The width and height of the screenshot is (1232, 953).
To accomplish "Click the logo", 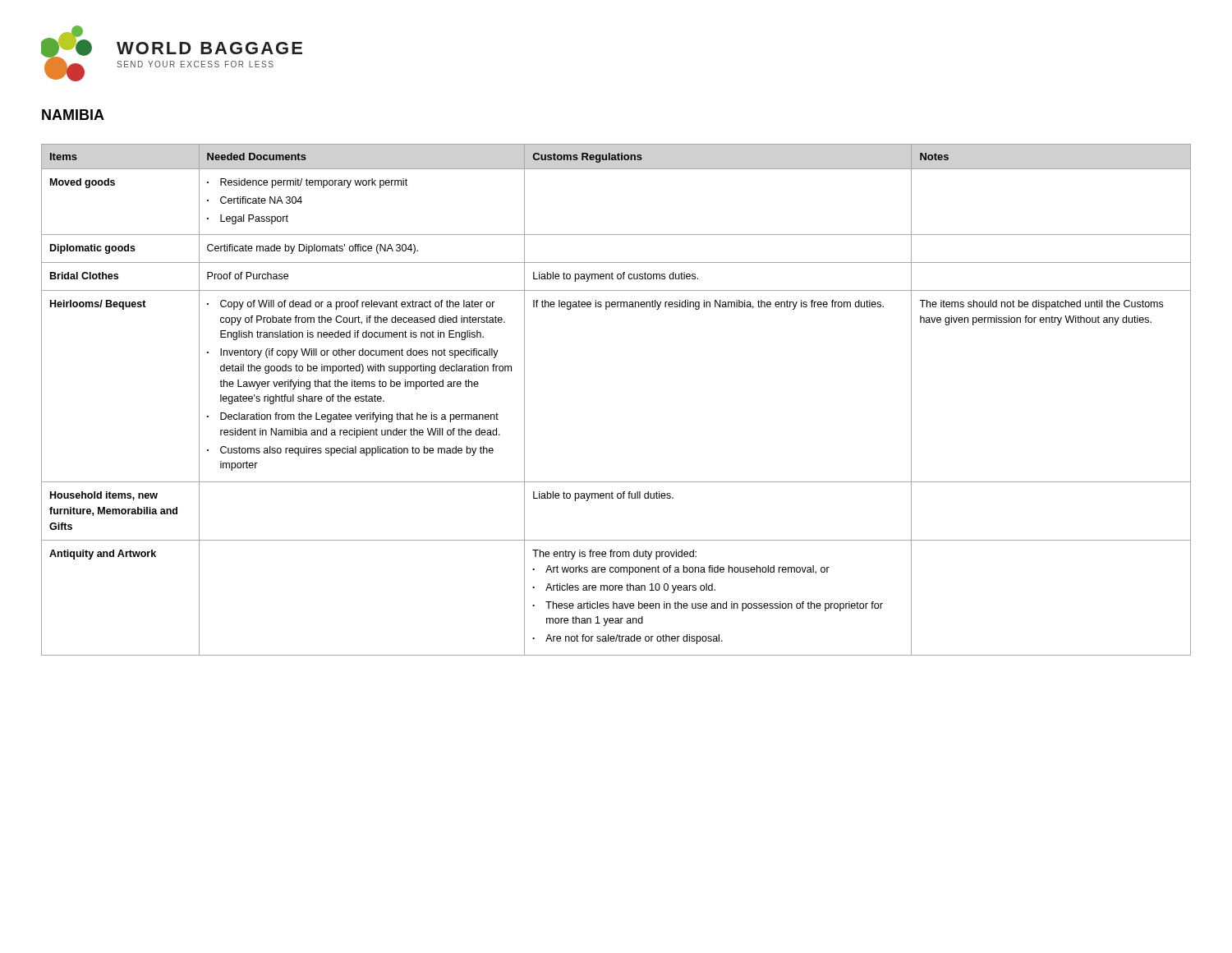I will pos(173,54).
